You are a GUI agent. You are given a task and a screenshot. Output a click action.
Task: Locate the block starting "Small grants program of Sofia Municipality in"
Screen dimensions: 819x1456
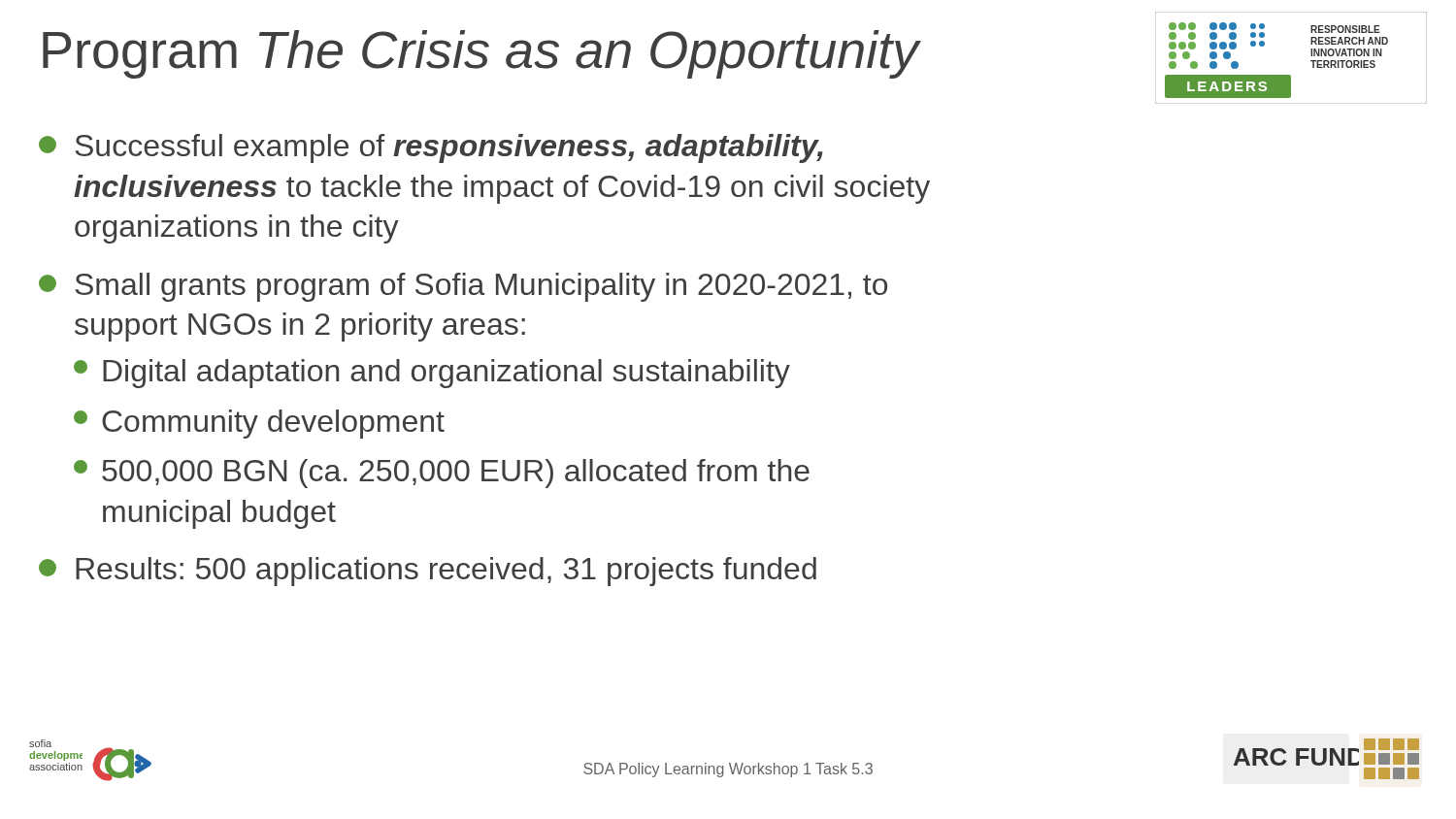click(x=728, y=305)
